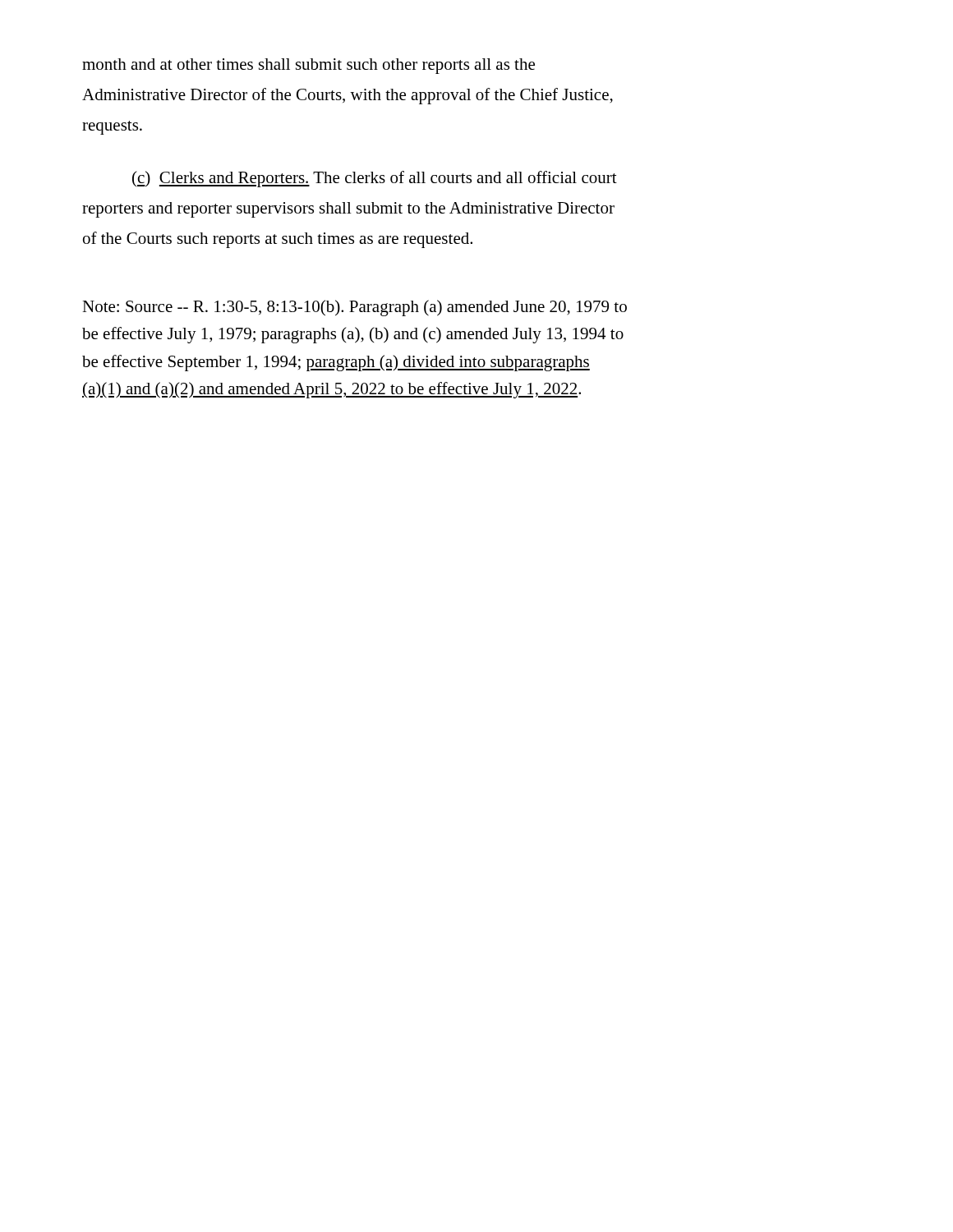Where is the passage that starts "month and at other times shall submit such"?

point(348,94)
